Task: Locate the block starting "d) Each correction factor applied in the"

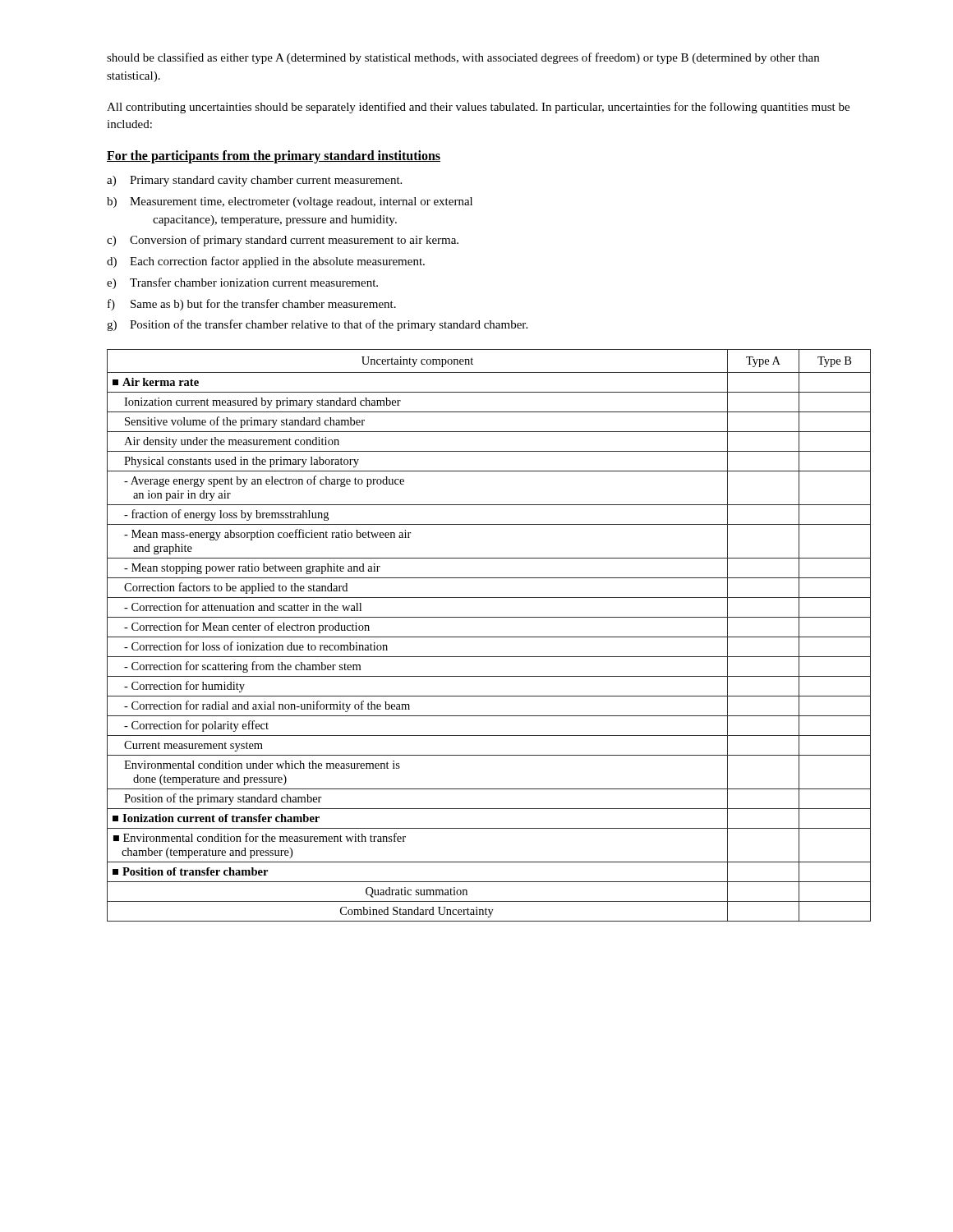Action: (266, 262)
